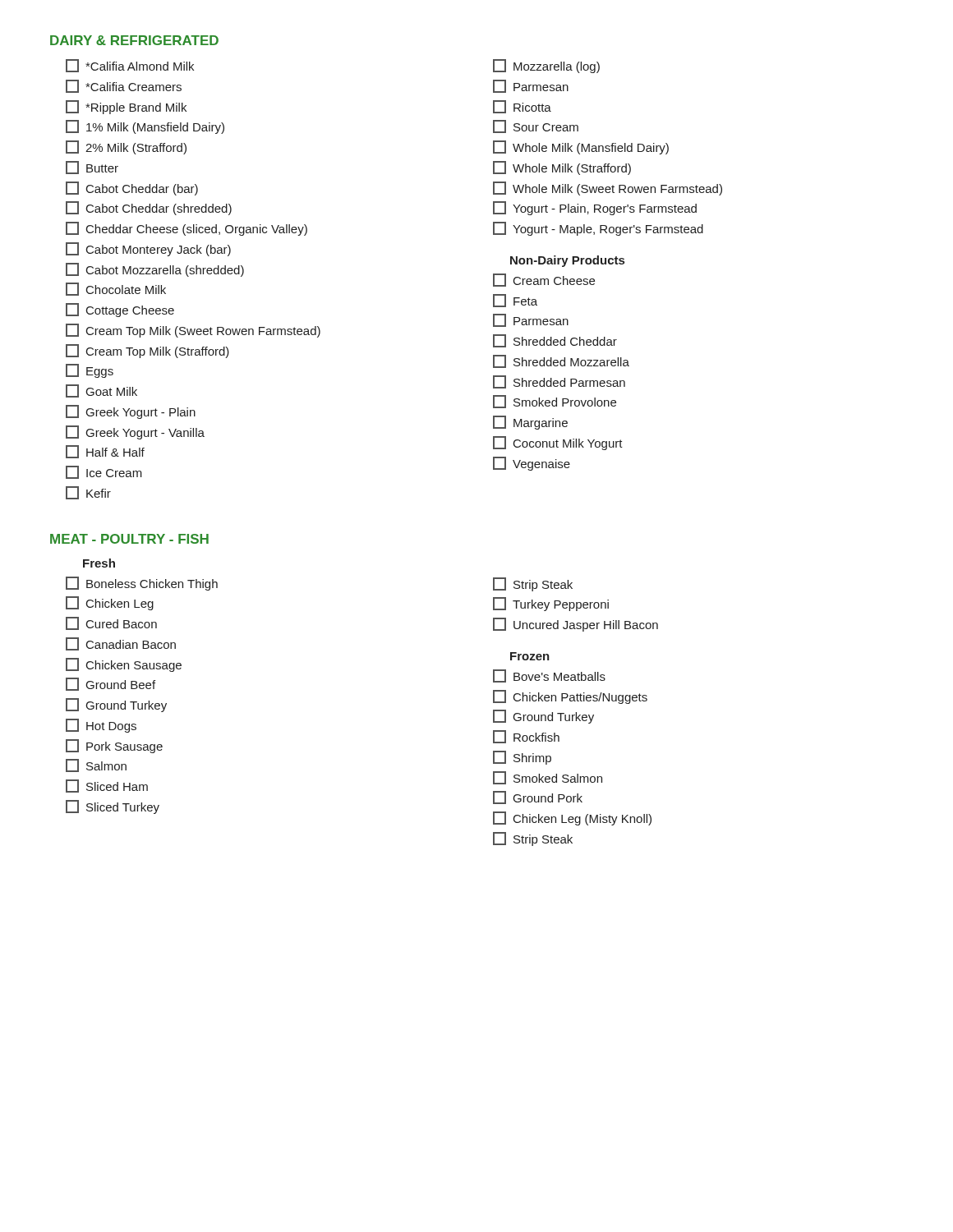953x1232 pixels.
Task: Navigate to the region starting "Cabot Cheddar (shredded)"
Action: [x=149, y=208]
